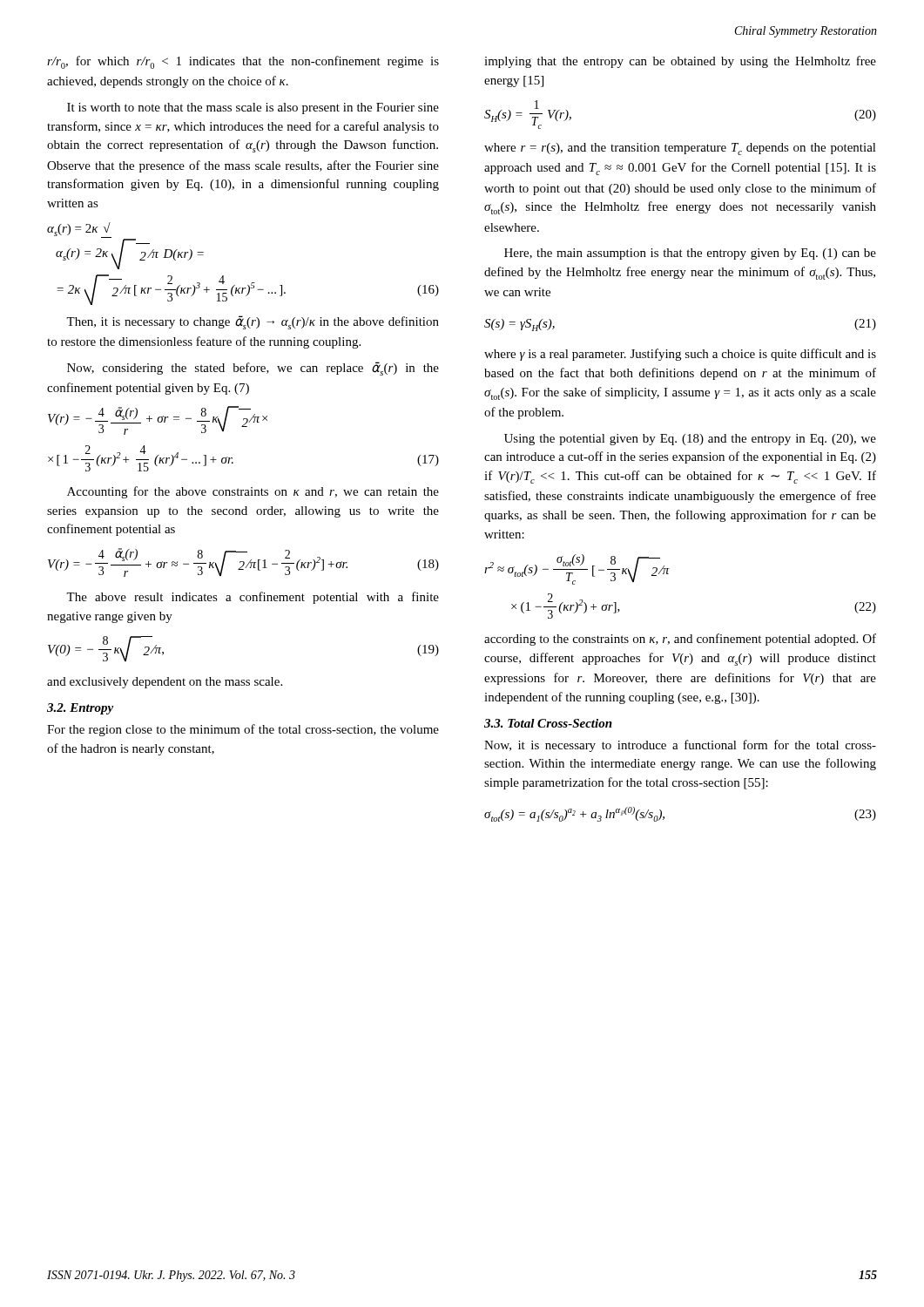Locate the block starting "For the region close to"
The height and width of the screenshot is (1307, 924).
tap(243, 740)
